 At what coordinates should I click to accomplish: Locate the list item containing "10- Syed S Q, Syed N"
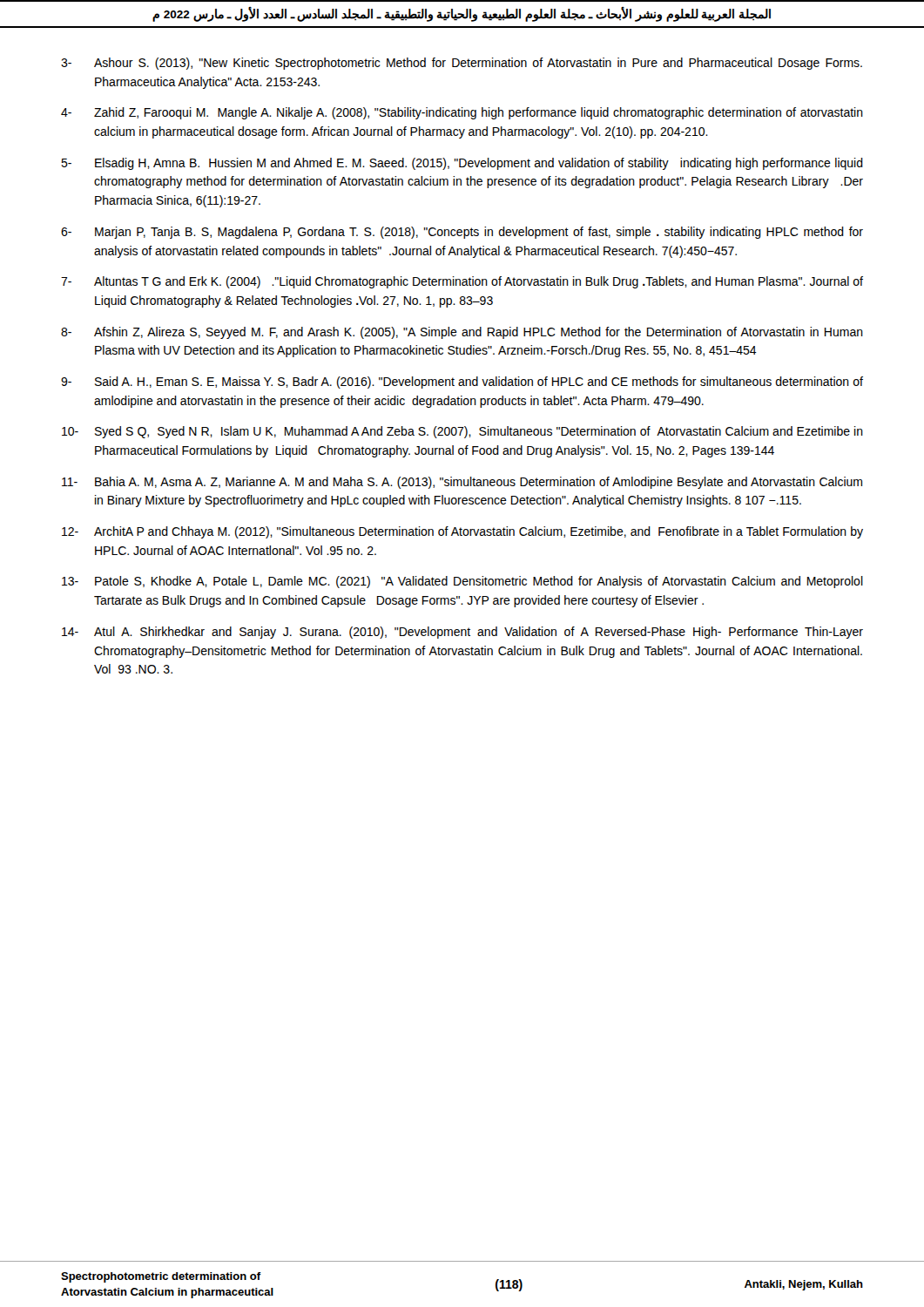462,442
